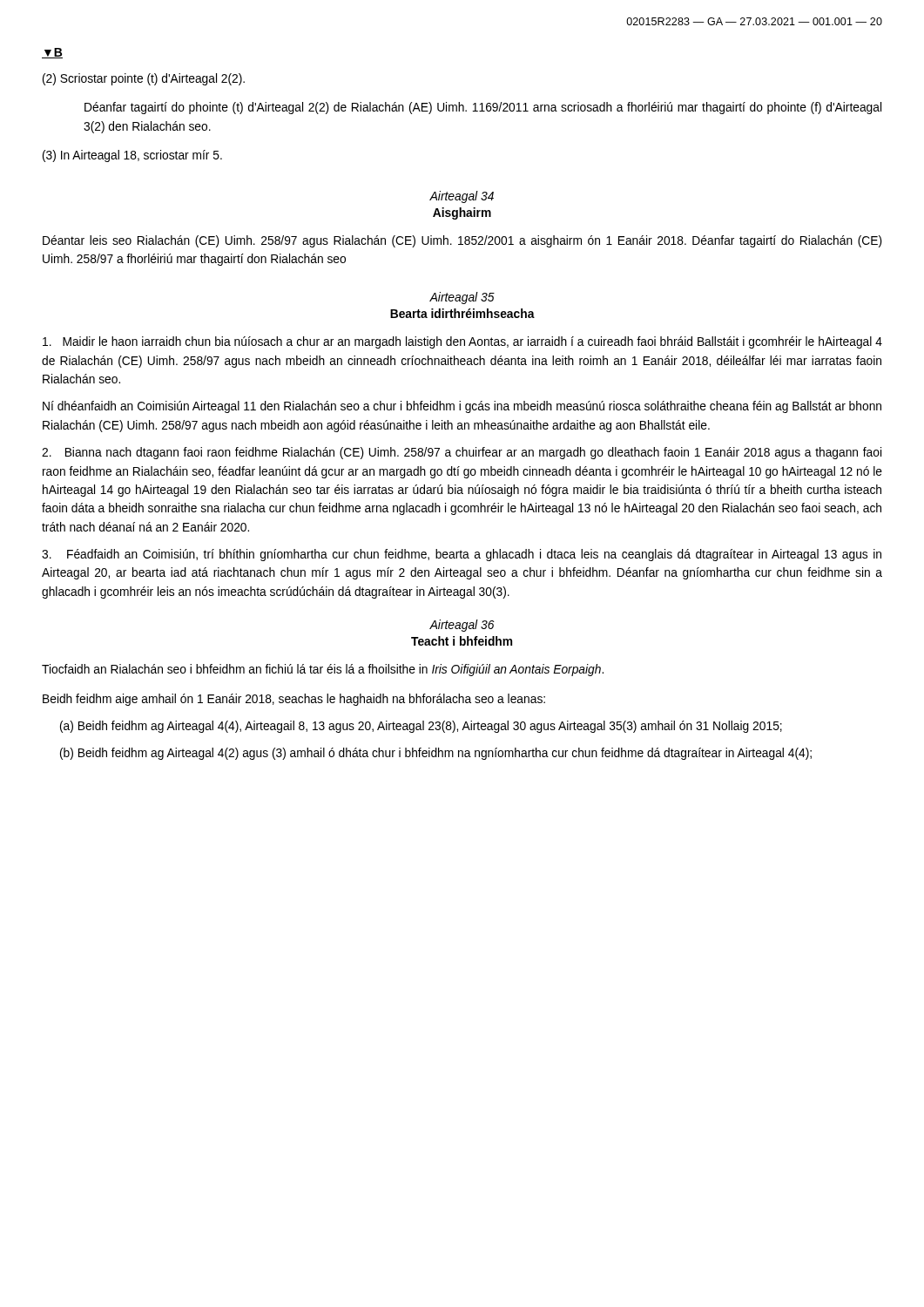The width and height of the screenshot is (924, 1307).
Task: Locate the block starting "3. Féadfaidh an Coimisiún, trí bhíthin"
Action: pos(462,573)
